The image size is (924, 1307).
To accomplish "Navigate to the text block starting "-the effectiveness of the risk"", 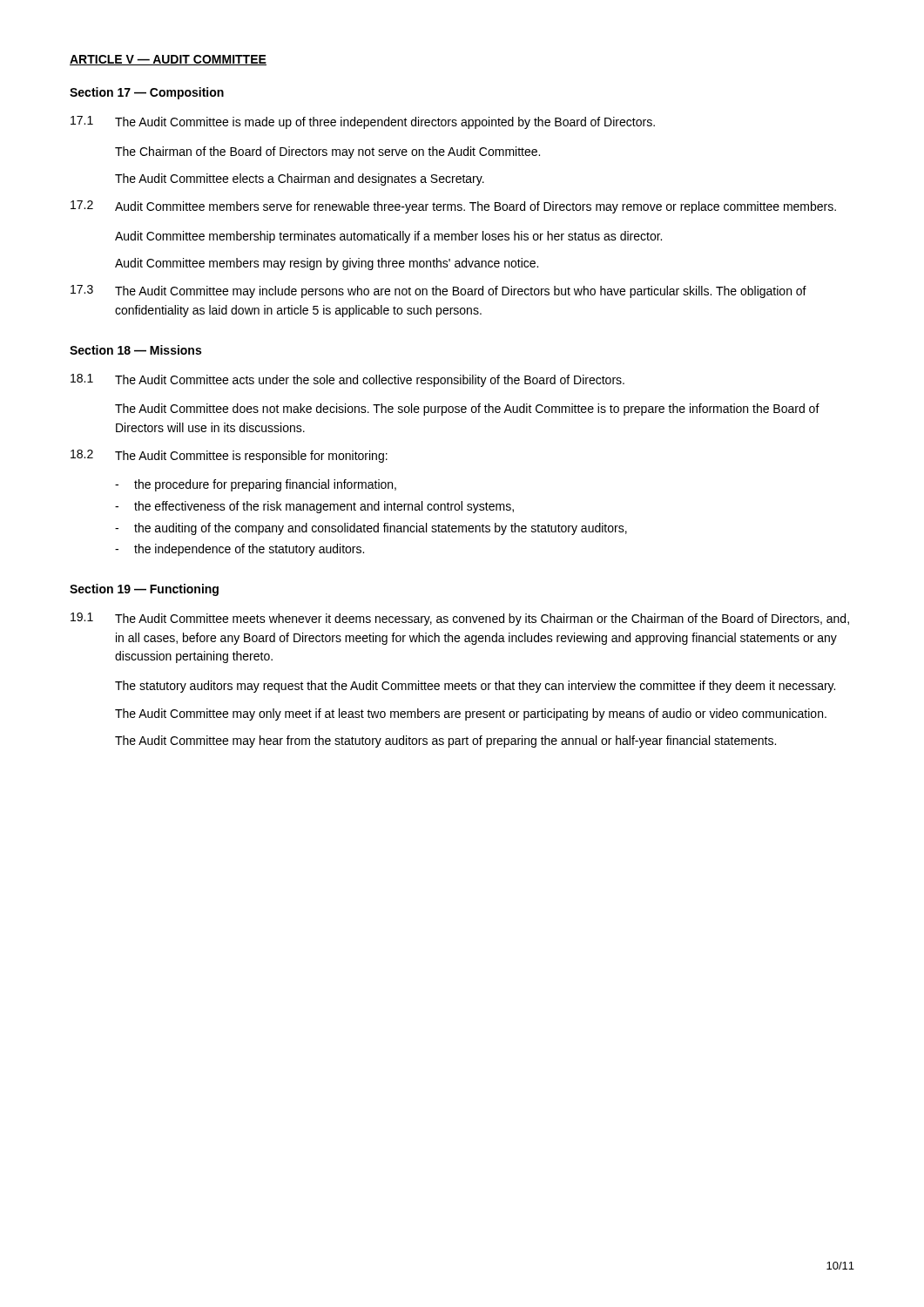I will point(315,507).
